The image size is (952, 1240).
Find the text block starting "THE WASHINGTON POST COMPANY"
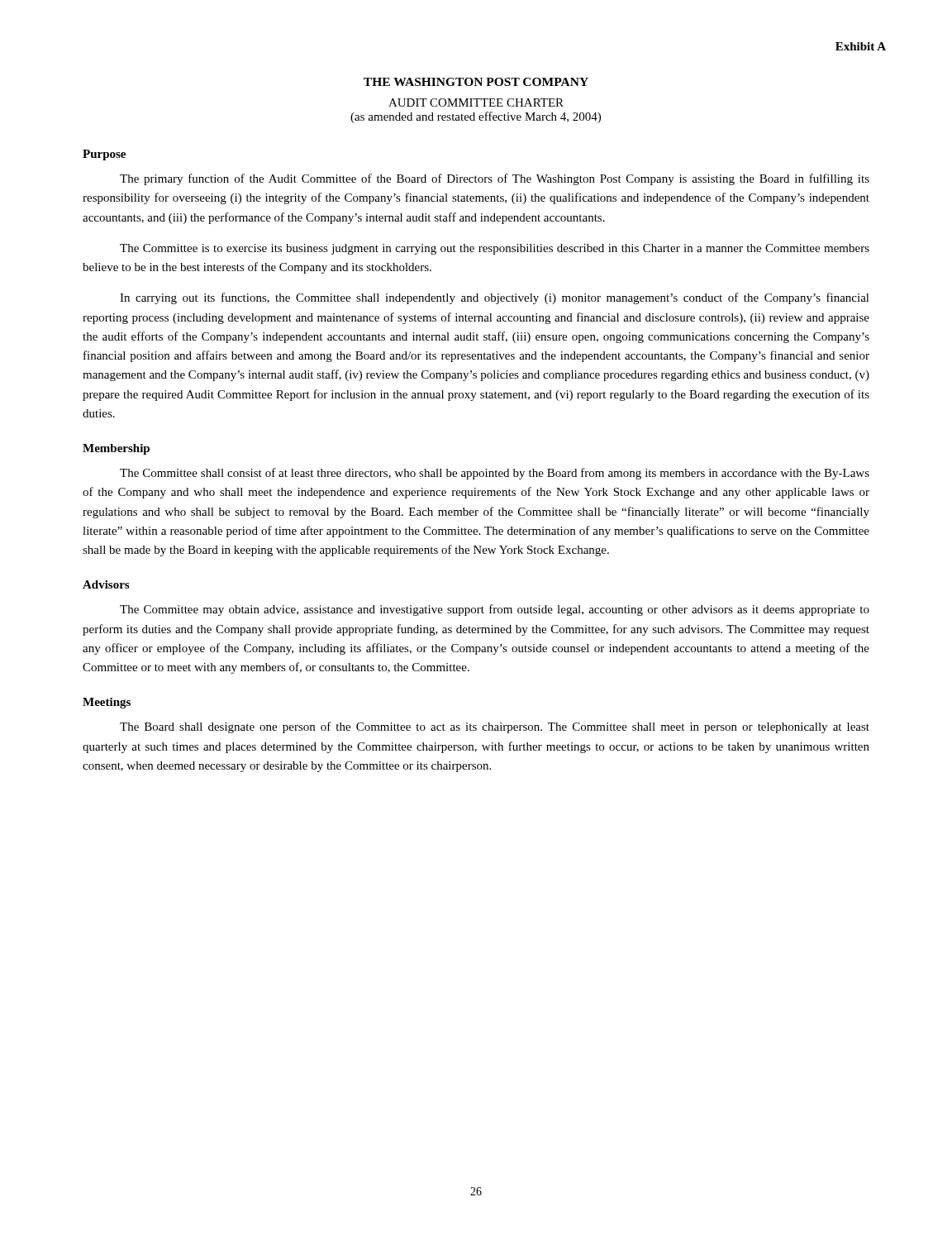476,81
